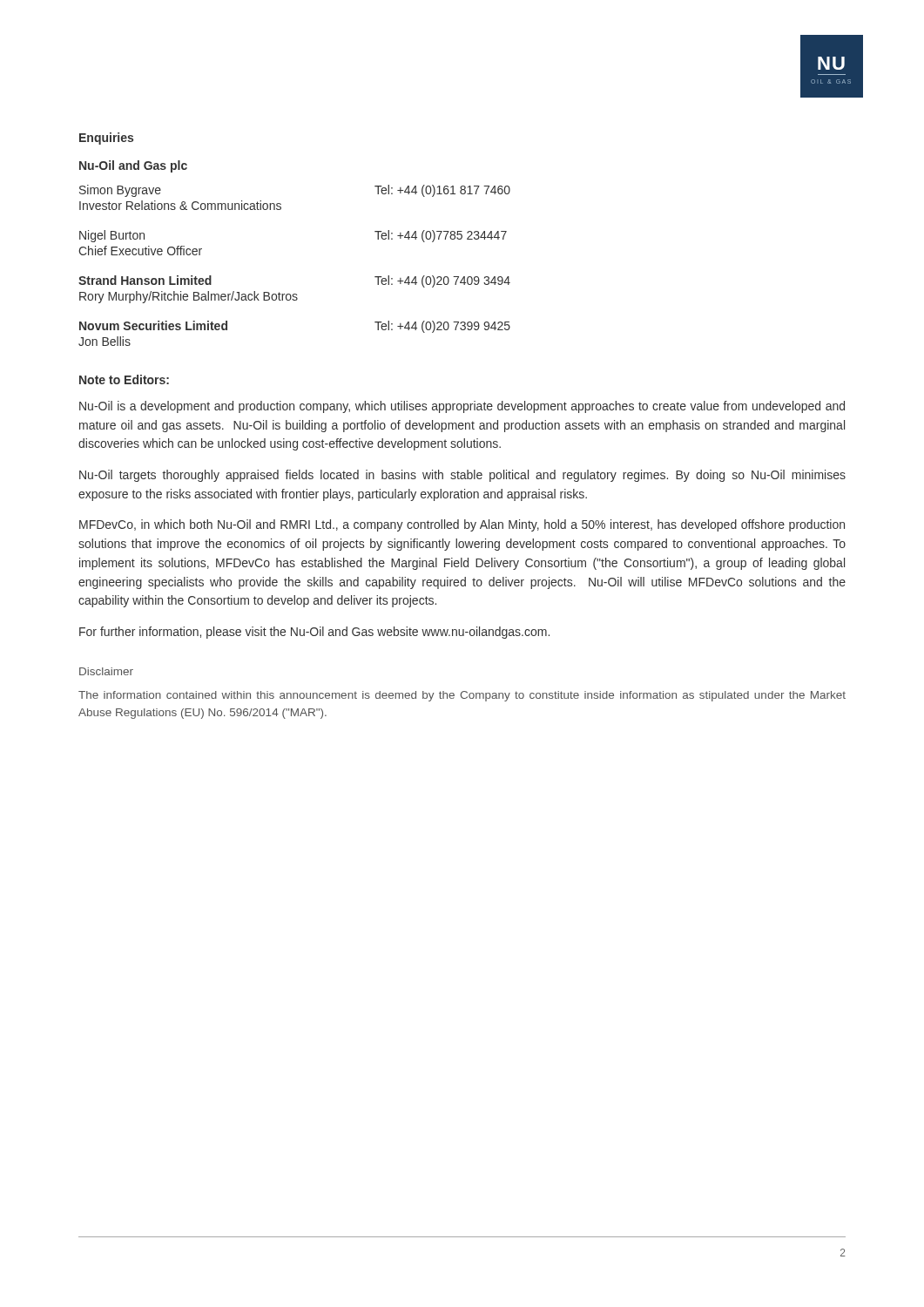Navigate to the passage starting "Nu-Oil targets thoroughly appraised fields located in"

[462, 484]
